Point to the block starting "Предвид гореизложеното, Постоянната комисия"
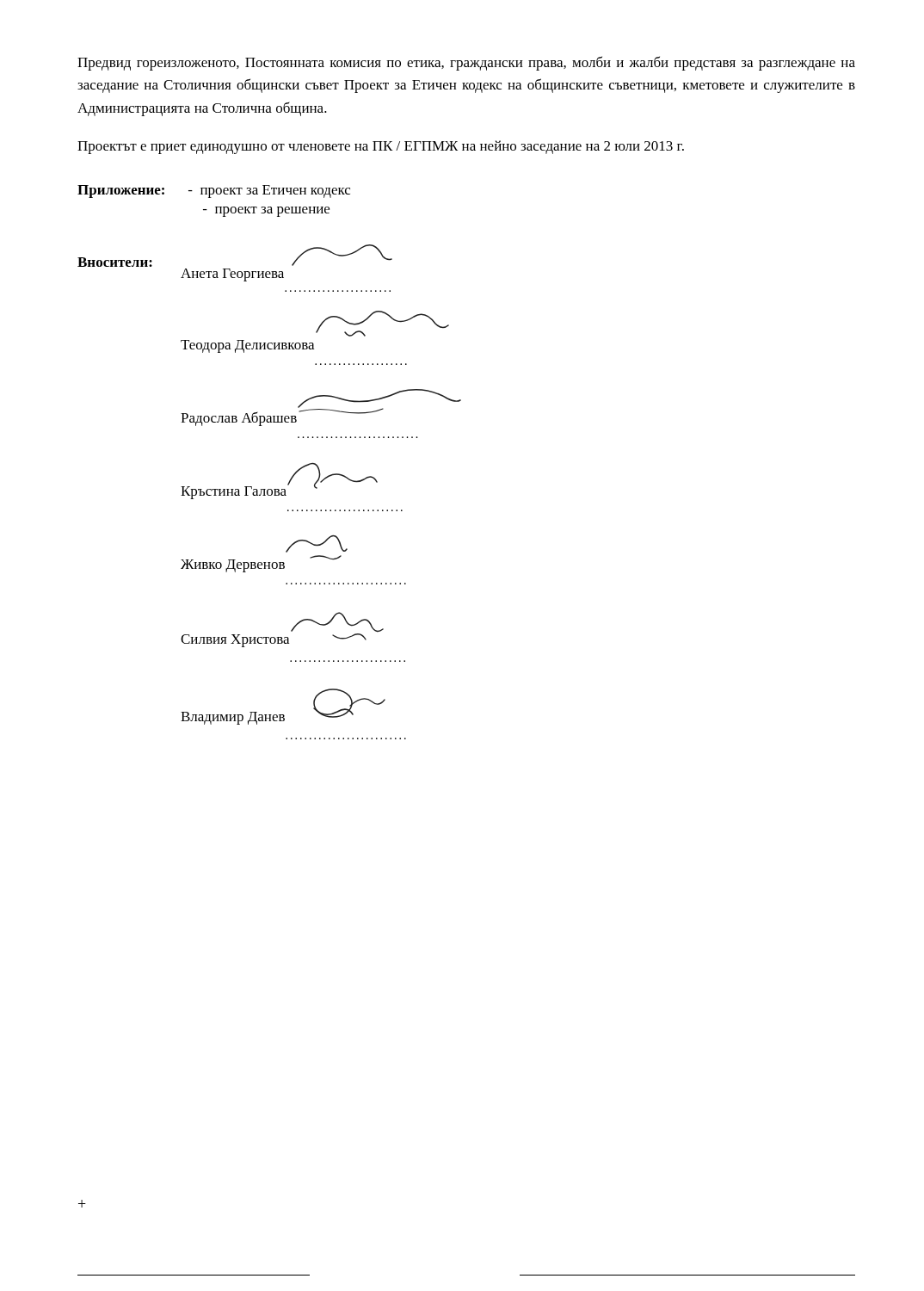The width and height of the screenshot is (924, 1291). pyautogui.click(x=466, y=85)
